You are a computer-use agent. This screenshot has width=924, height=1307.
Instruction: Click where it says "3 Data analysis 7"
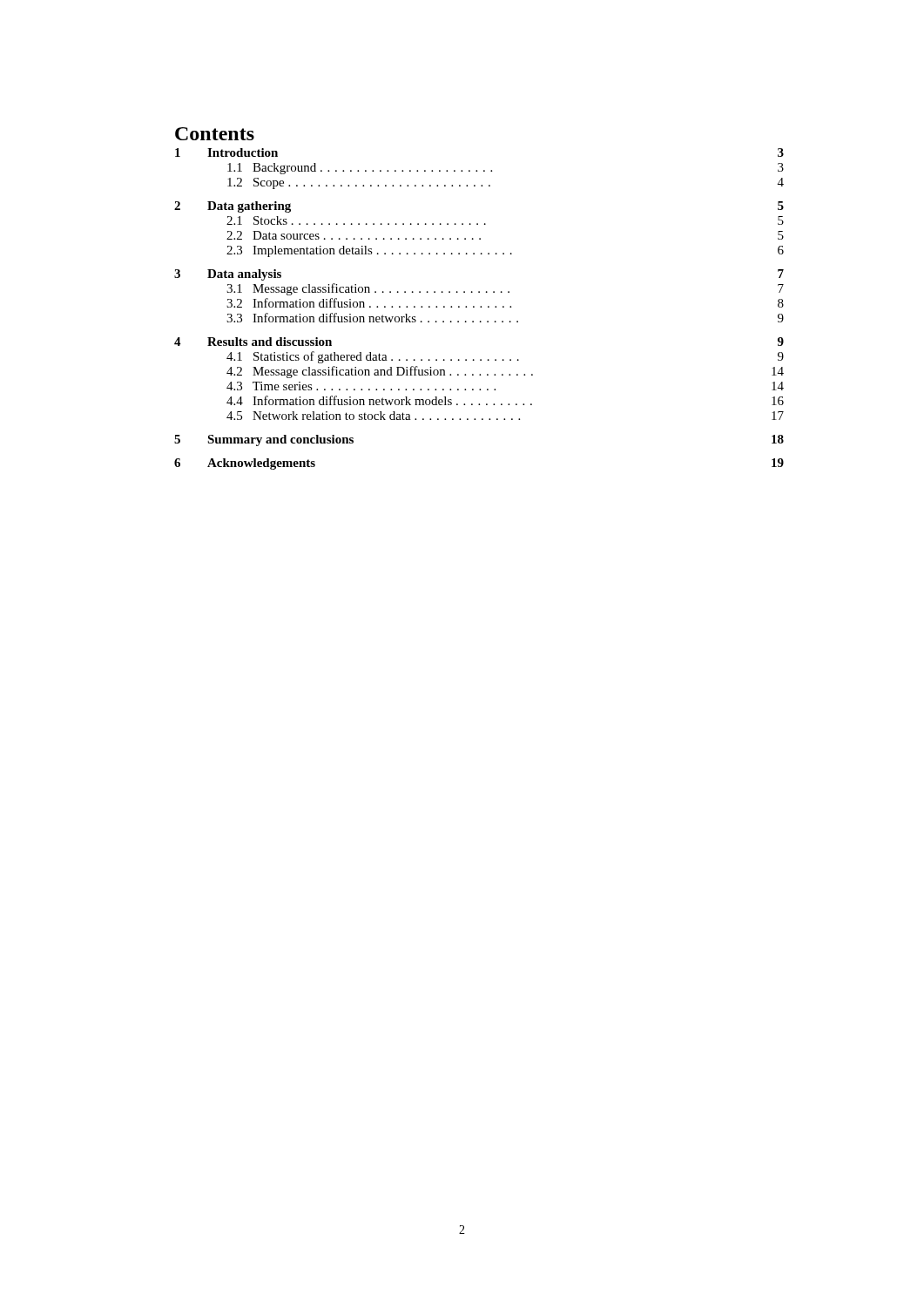tap(245, 275)
